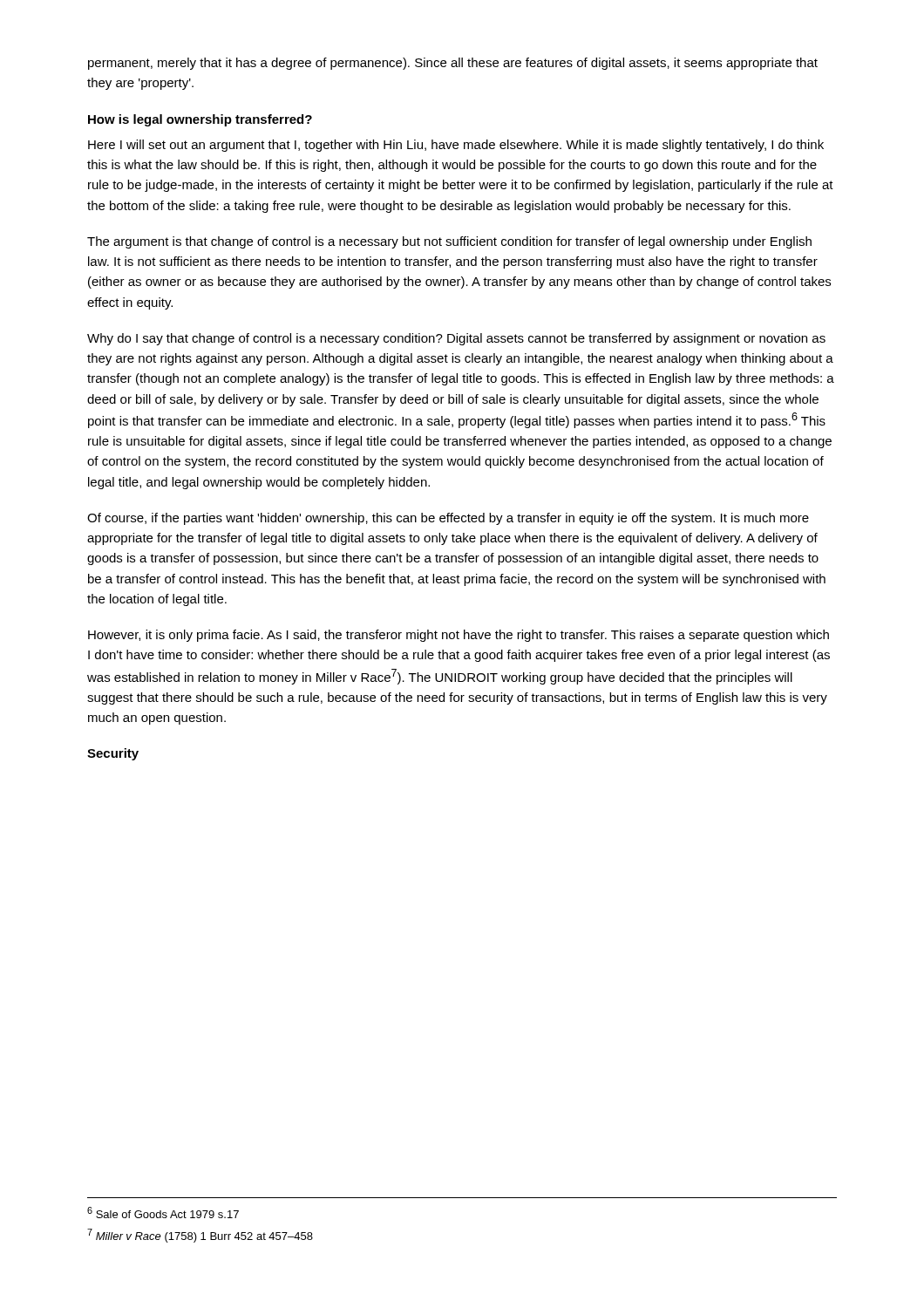The image size is (924, 1308).
Task: Point to the block beginning "The argument is that change of"
Action: point(459,271)
